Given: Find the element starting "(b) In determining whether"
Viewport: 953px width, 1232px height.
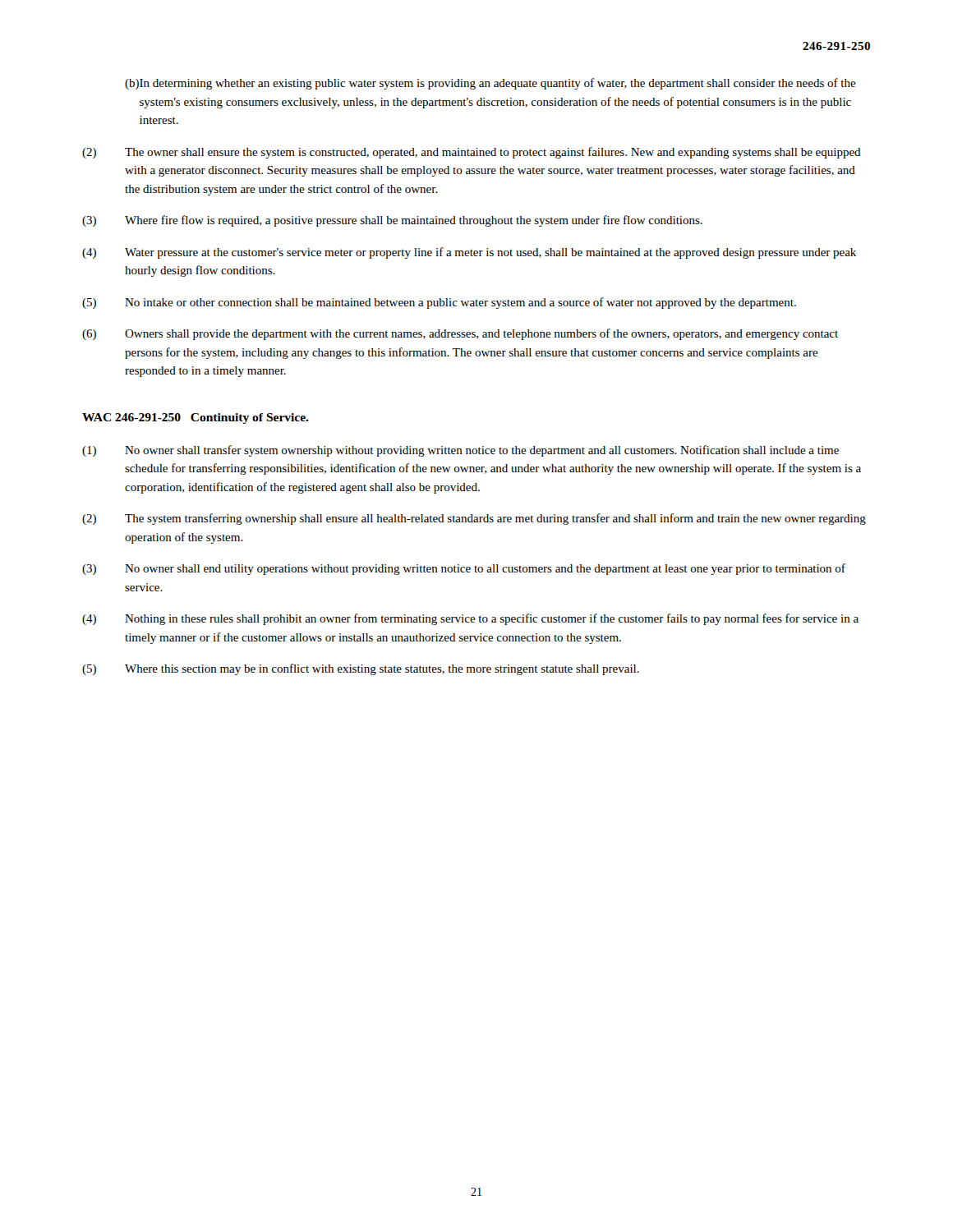Looking at the screenshot, I should click(x=498, y=102).
